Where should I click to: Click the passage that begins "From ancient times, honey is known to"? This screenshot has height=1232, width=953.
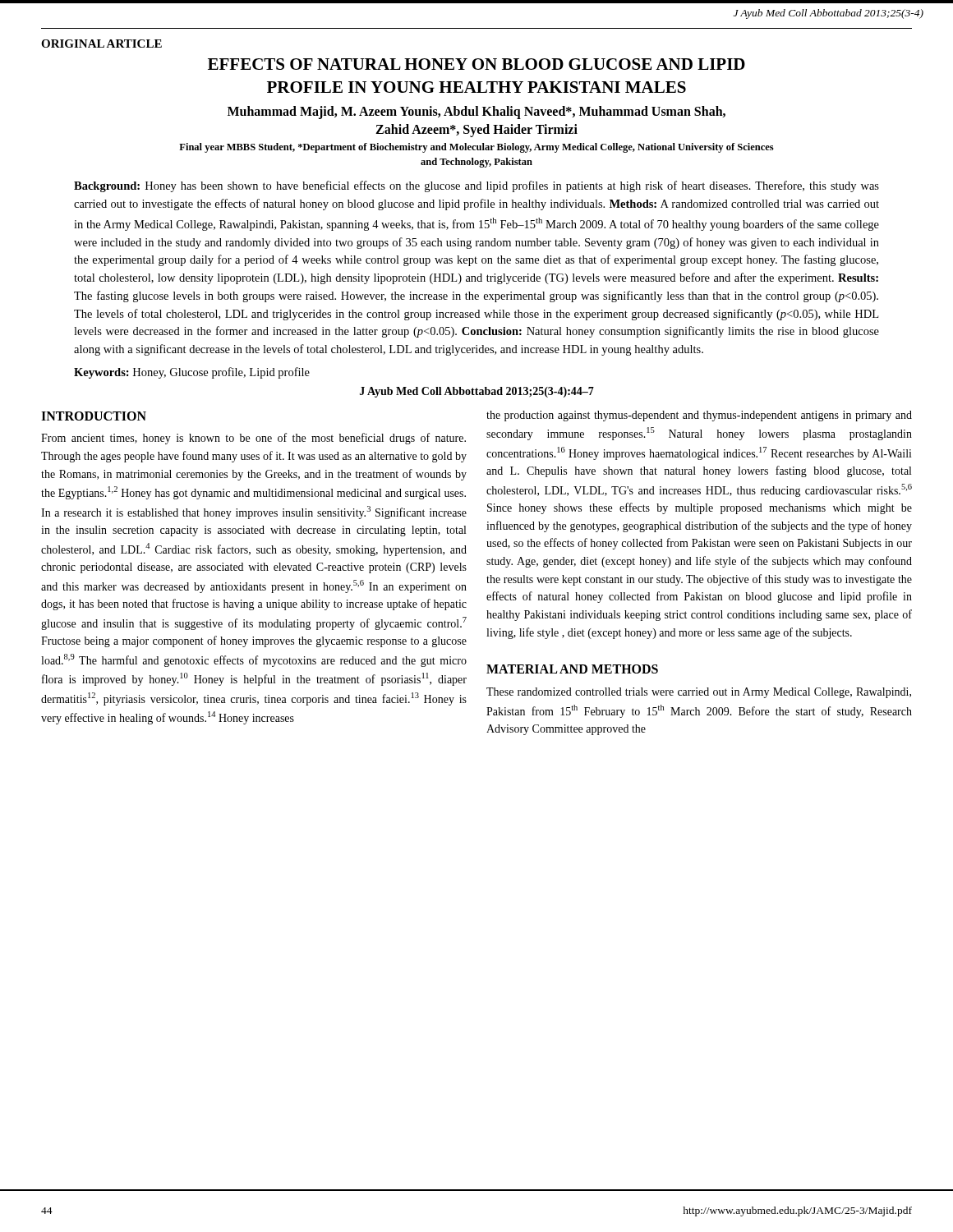point(254,578)
